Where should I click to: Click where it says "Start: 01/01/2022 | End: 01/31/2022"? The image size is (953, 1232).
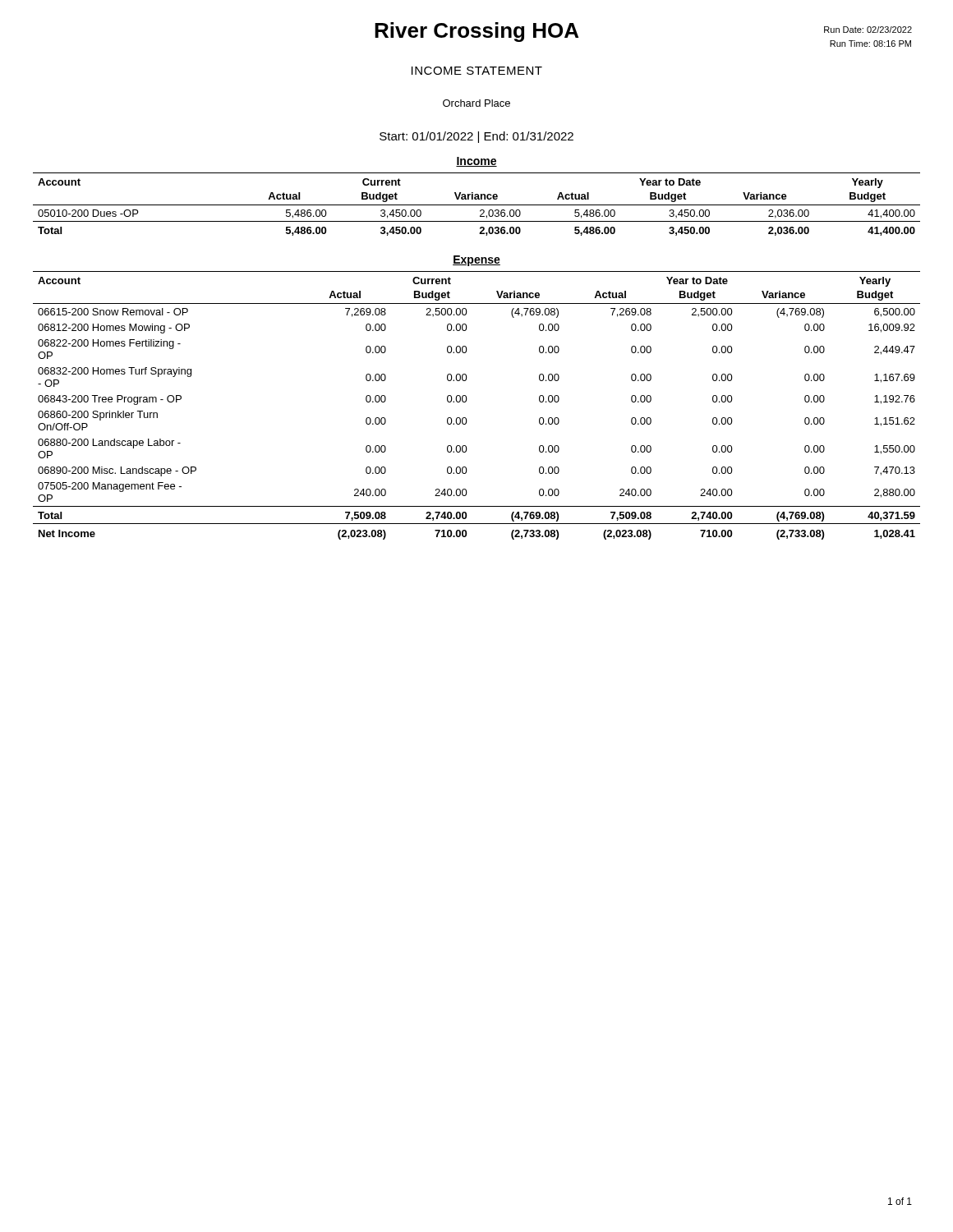click(x=476, y=136)
